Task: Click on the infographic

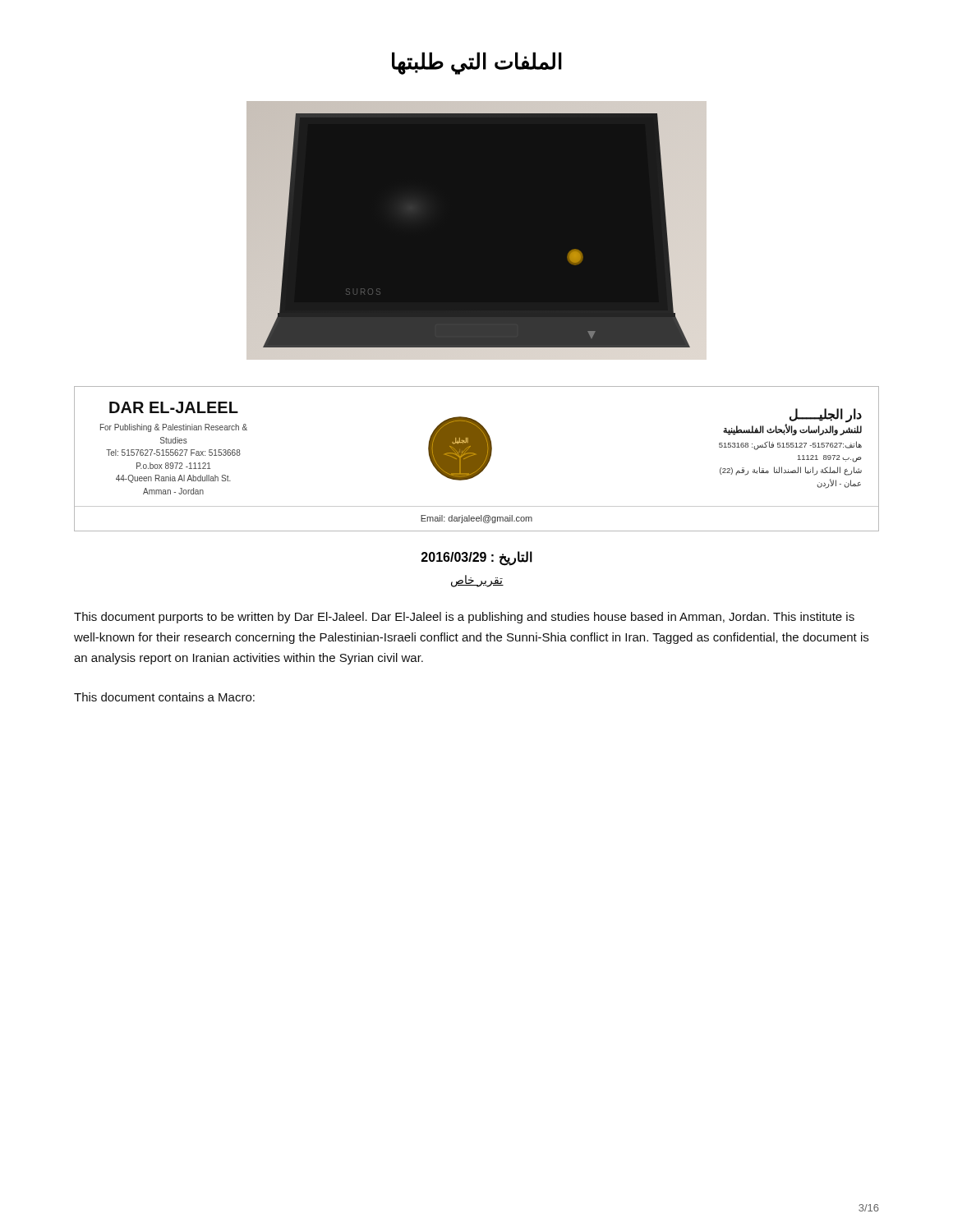Action: click(x=476, y=459)
